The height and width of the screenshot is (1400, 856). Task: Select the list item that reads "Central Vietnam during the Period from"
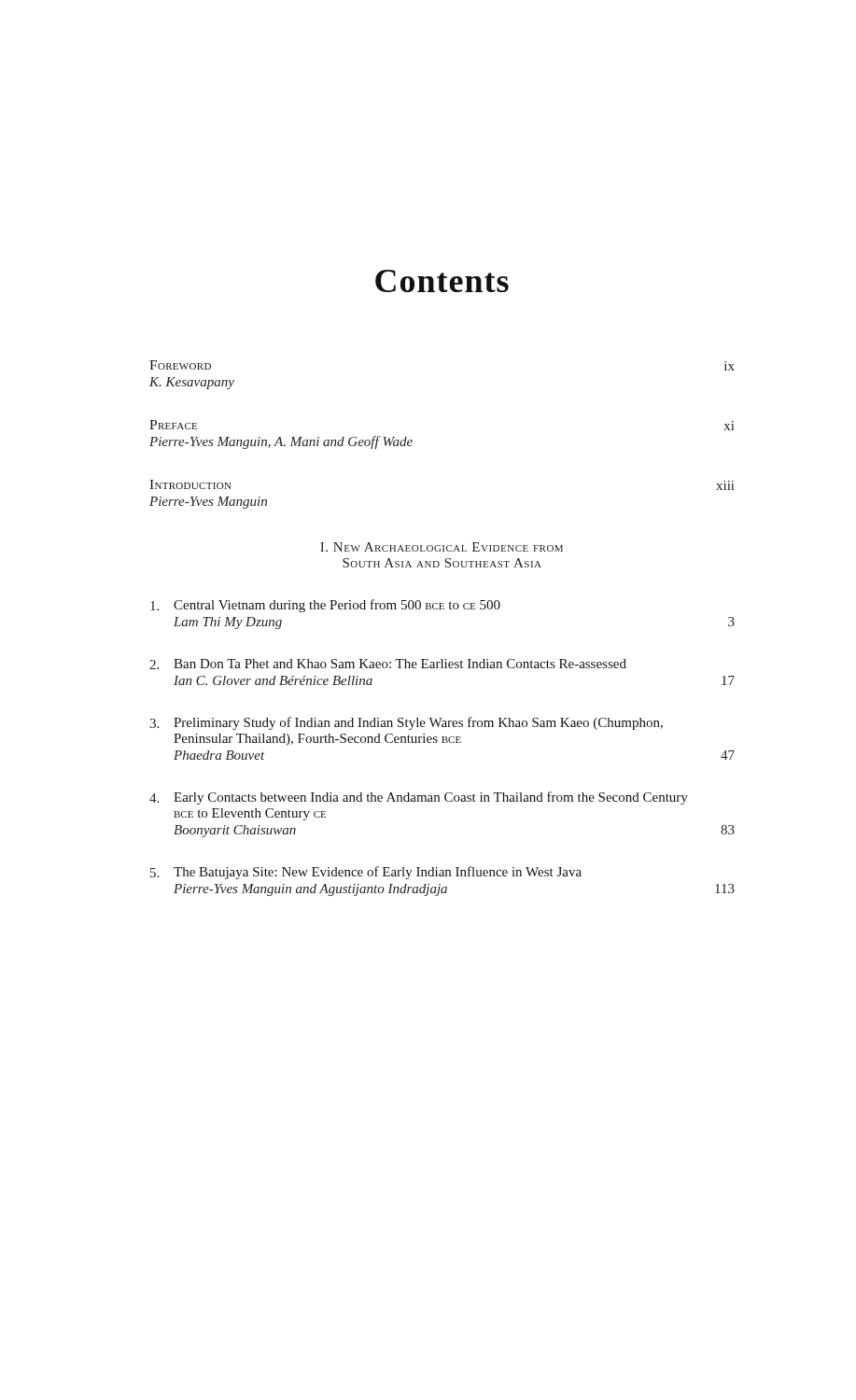[x=442, y=614]
